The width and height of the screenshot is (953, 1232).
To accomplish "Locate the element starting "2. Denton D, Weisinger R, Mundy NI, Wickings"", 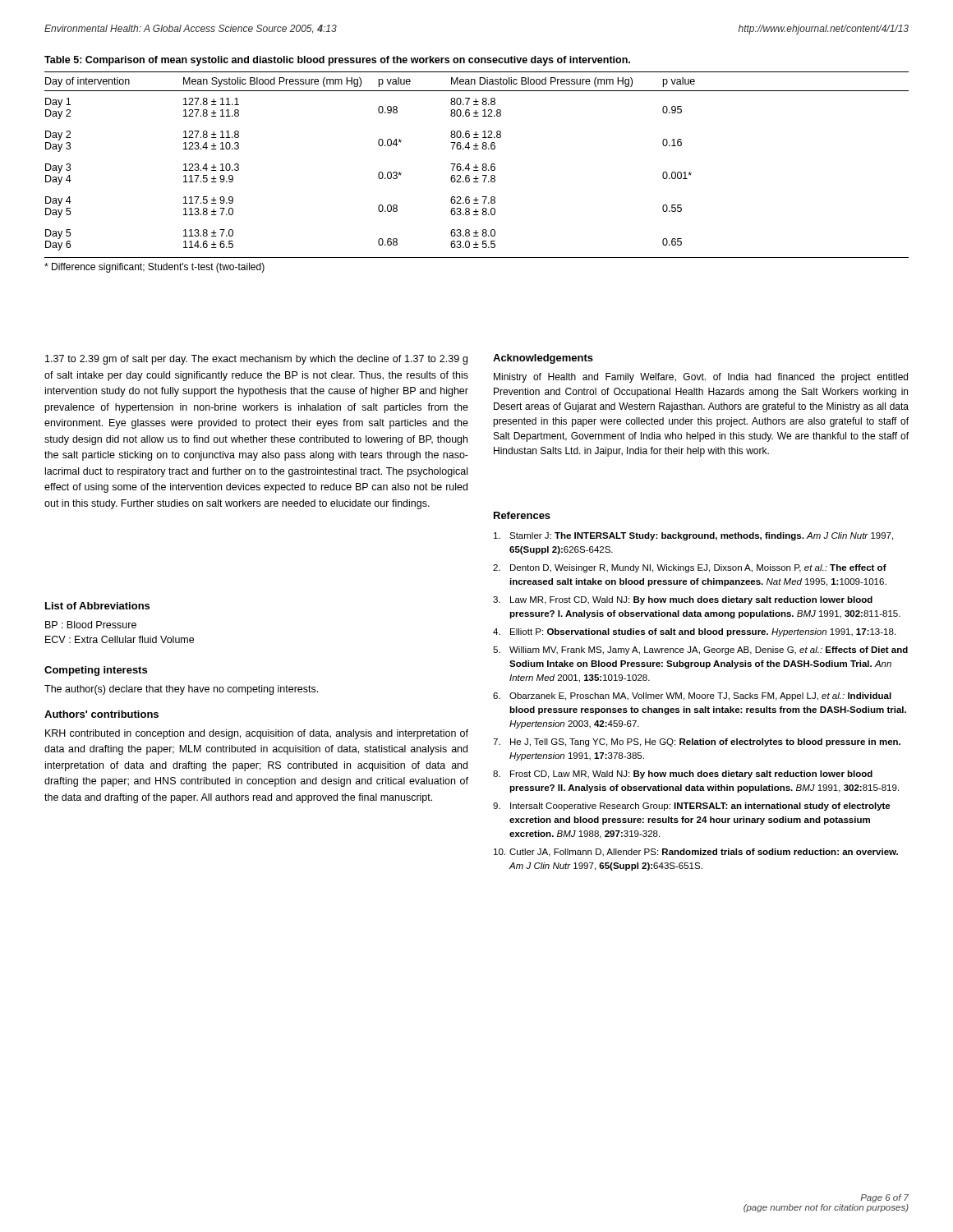I will coord(701,575).
